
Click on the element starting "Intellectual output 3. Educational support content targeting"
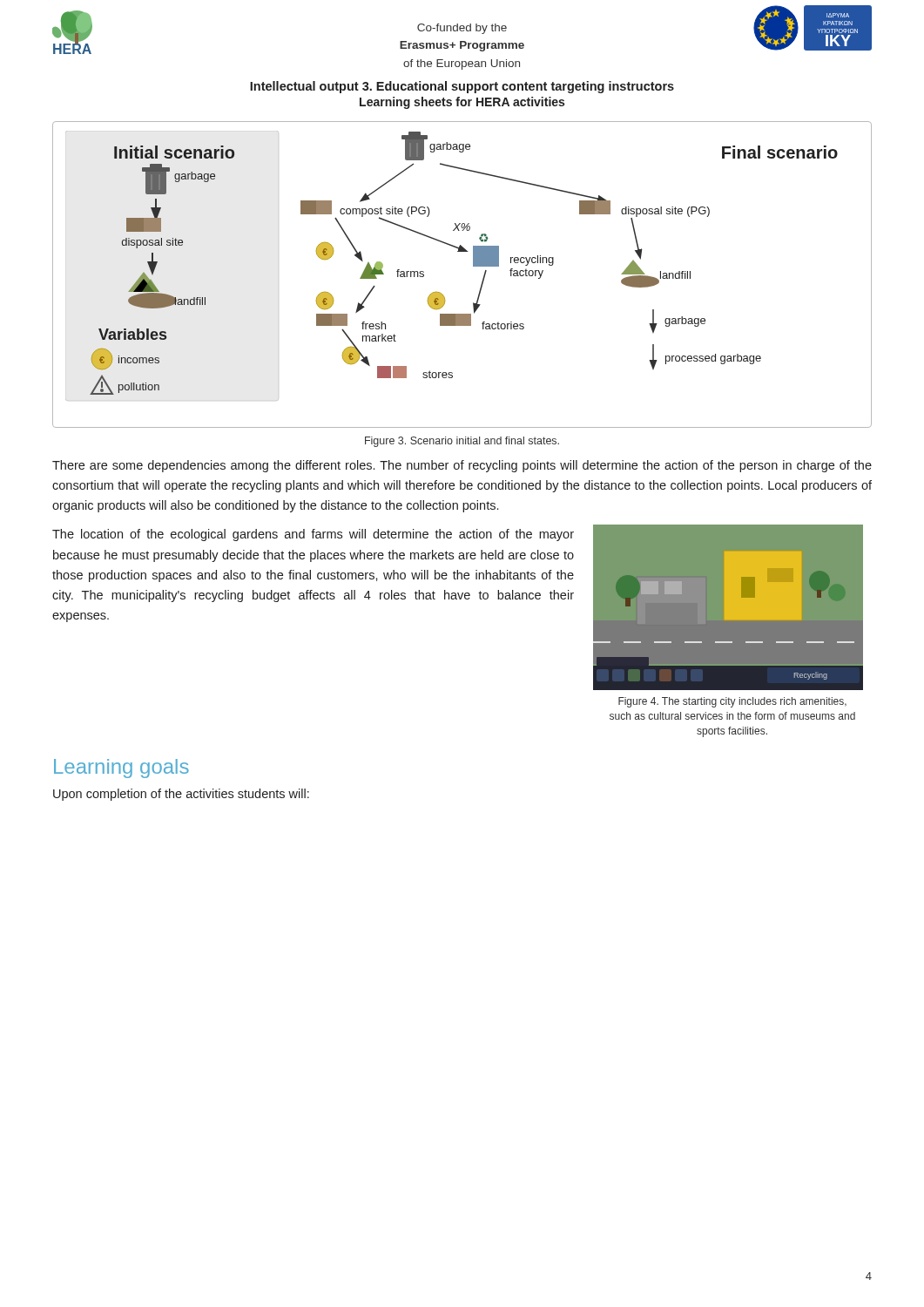coord(462,86)
